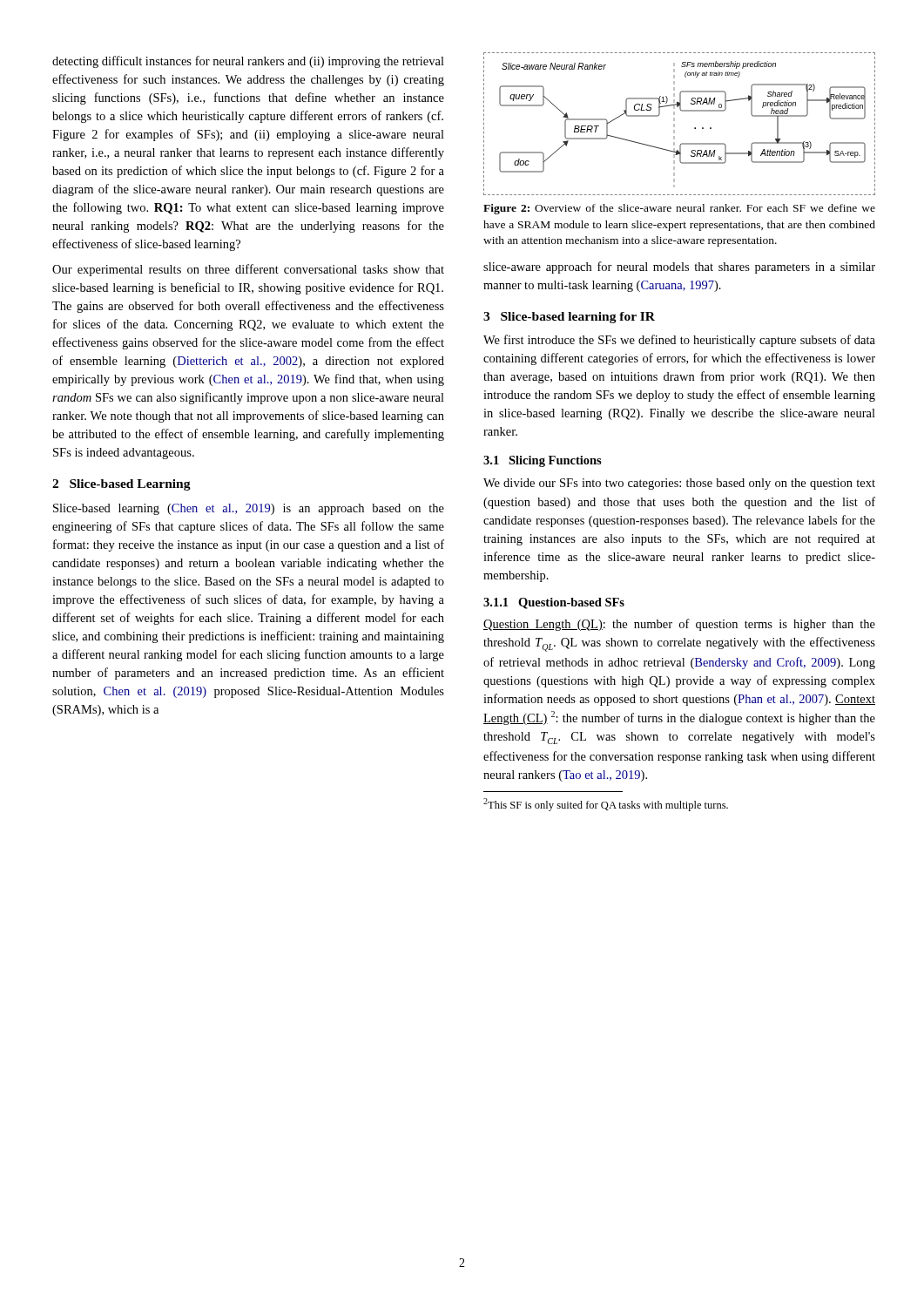
Task: Find the block on this page that starts "We first introduce the SFs"
Action: 679,386
